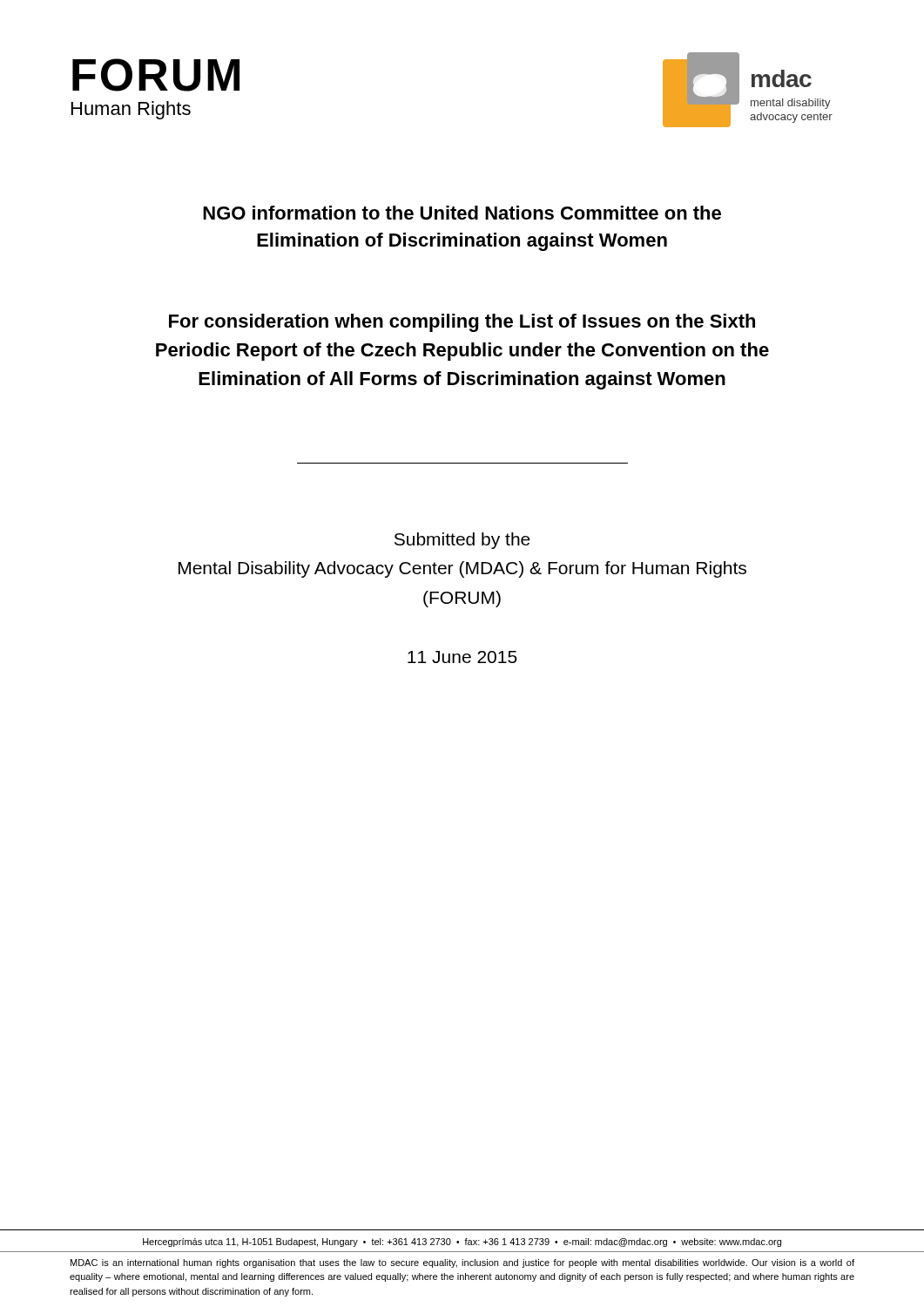Navigate to the region starting "NGO information to the"

point(462,227)
